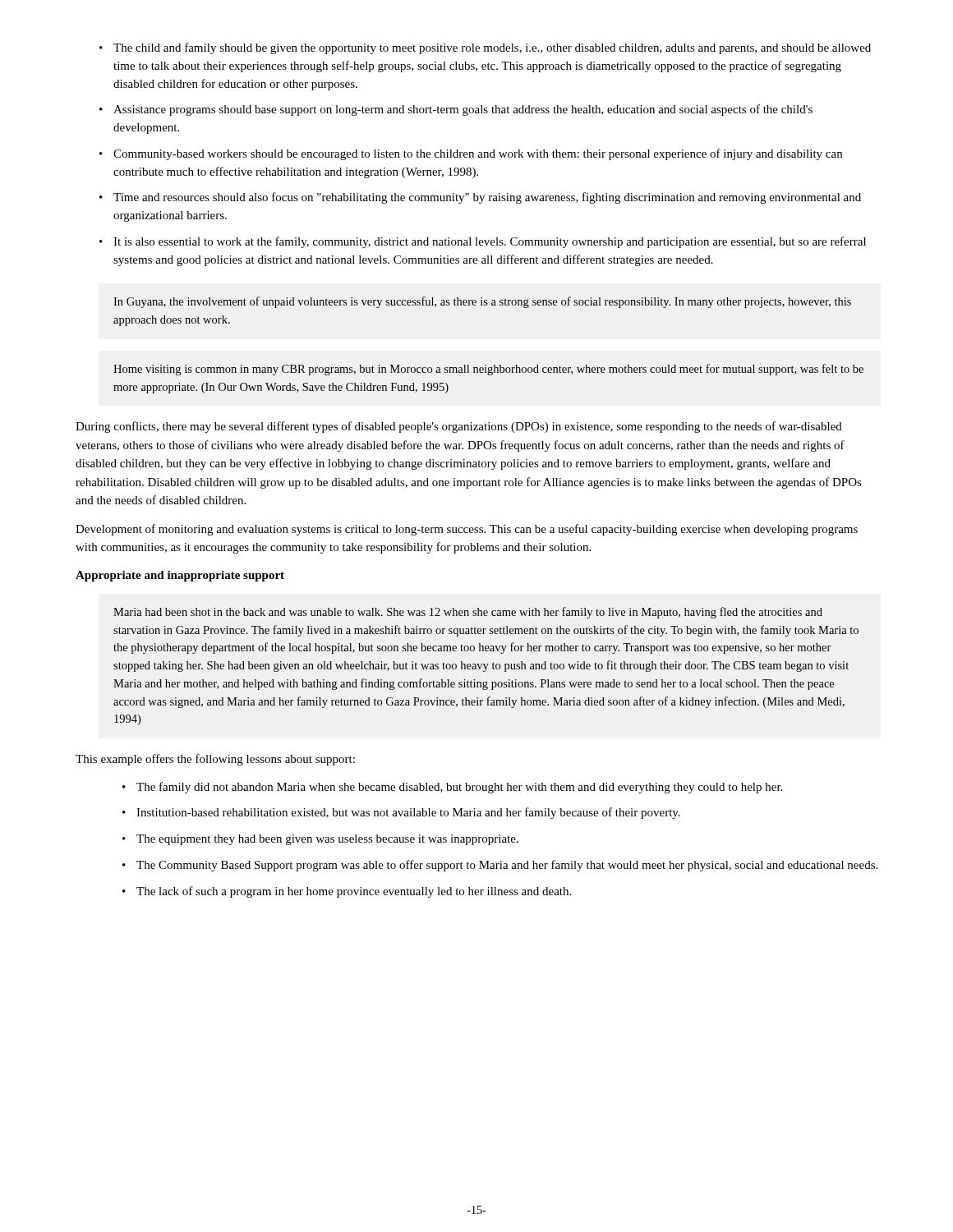Select the text block that says "During conflicts, there may be several different types"
This screenshot has width=953, height=1232.
tap(469, 463)
